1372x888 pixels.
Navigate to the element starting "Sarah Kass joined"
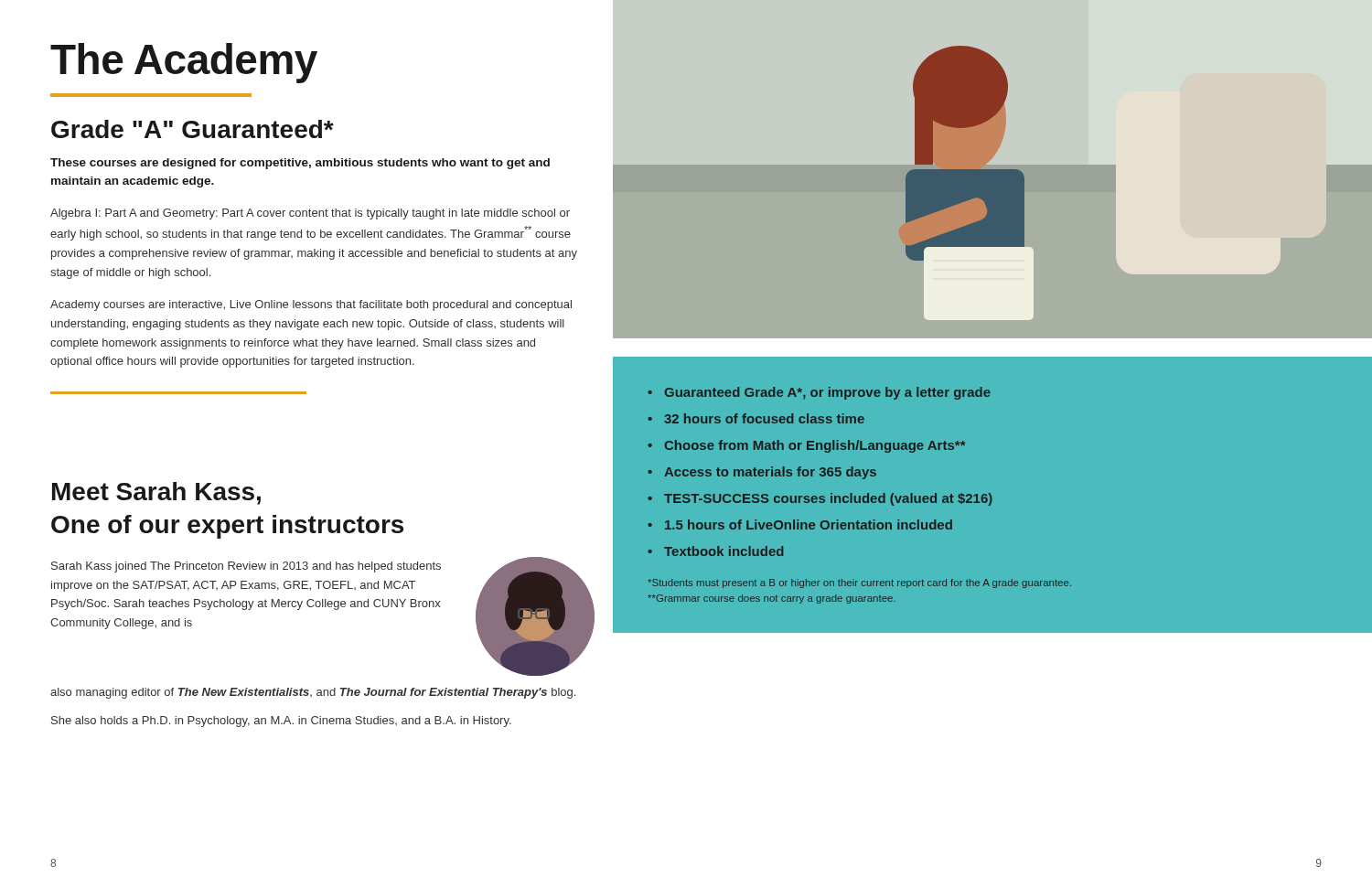(x=246, y=594)
